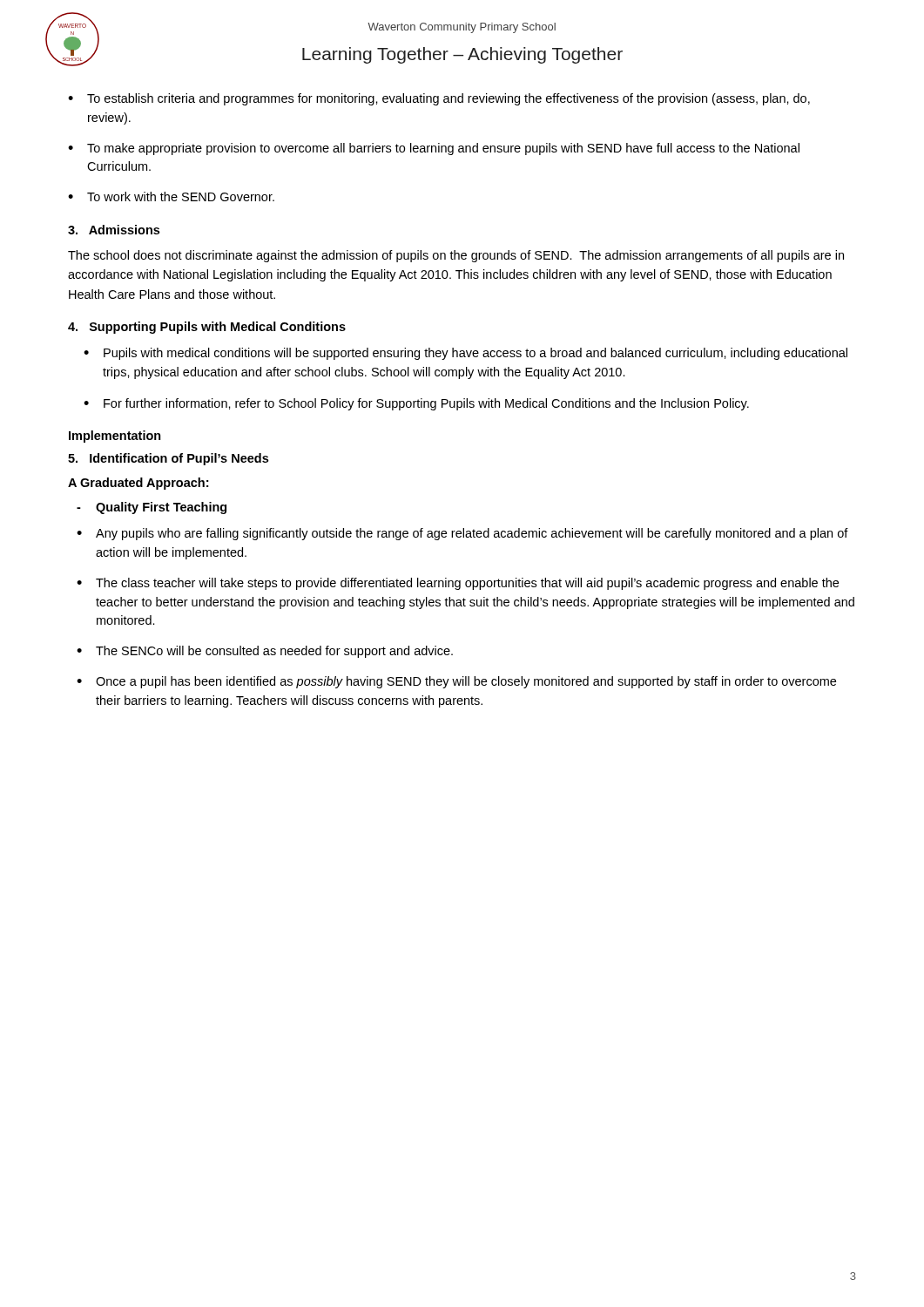Find the list item containing "• The class teacher"
Screen dimensions: 1307x924
466,603
